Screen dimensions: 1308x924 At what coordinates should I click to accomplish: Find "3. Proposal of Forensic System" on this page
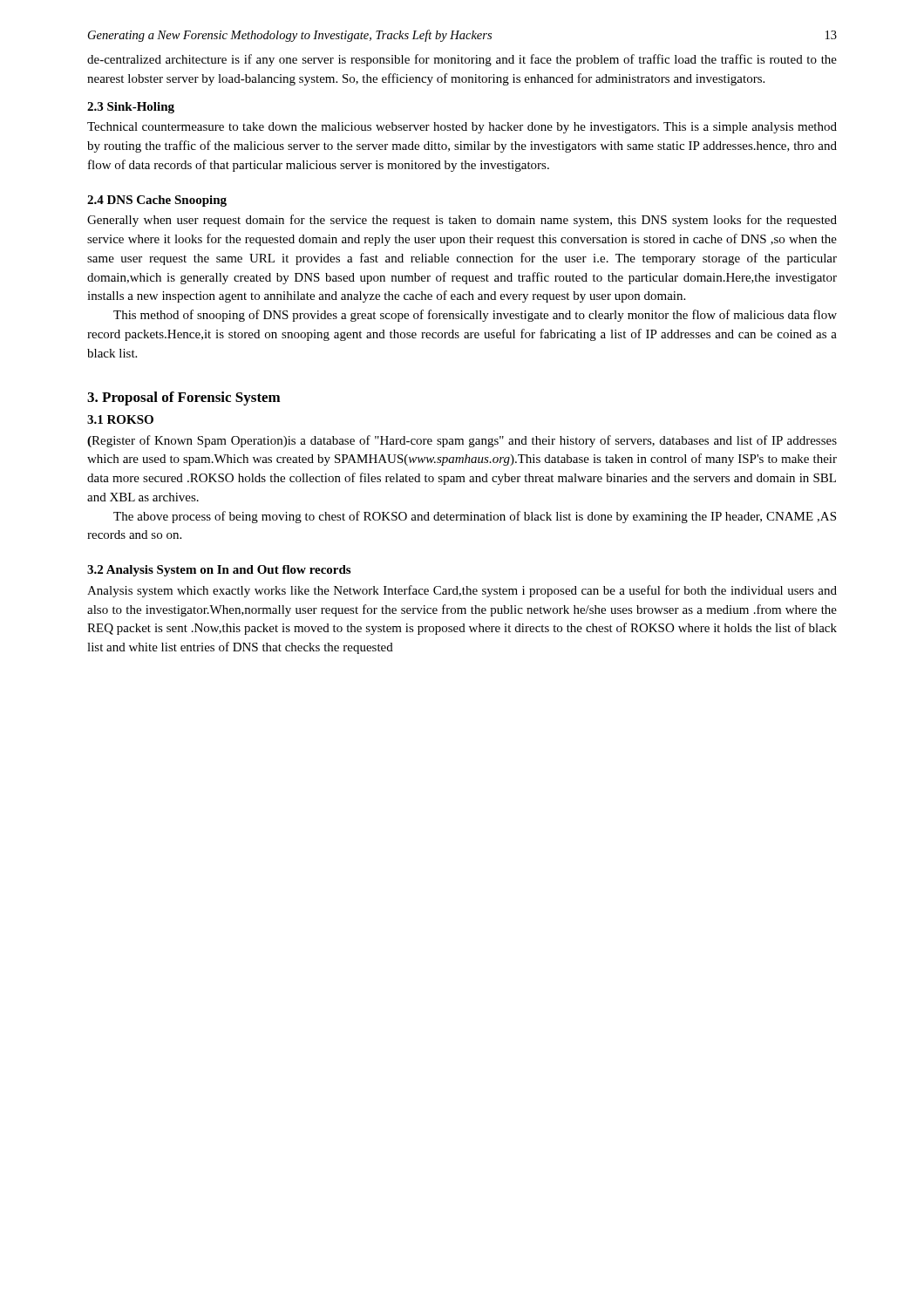pos(184,397)
